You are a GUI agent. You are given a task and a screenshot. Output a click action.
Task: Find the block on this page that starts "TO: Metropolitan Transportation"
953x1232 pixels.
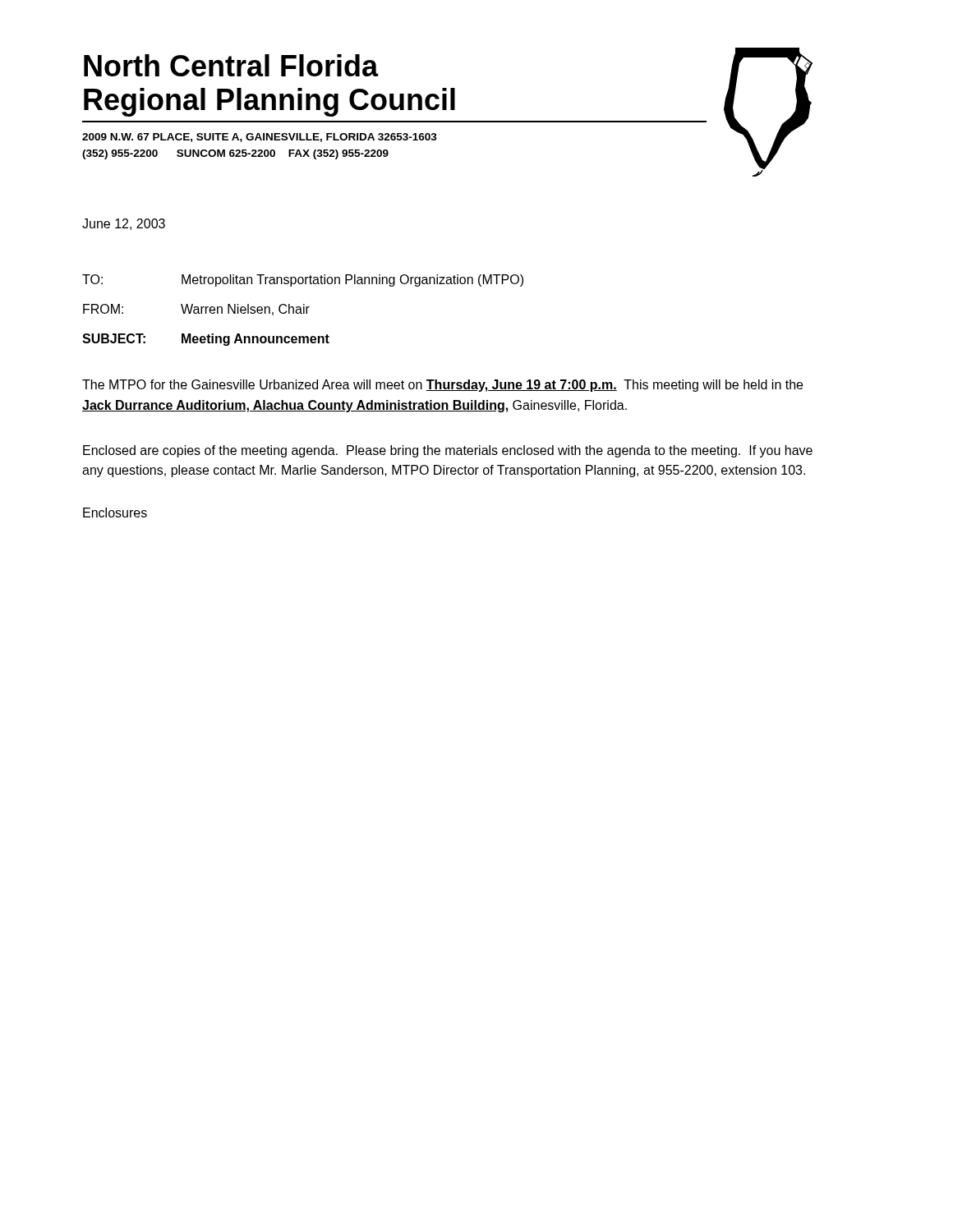(452, 280)
